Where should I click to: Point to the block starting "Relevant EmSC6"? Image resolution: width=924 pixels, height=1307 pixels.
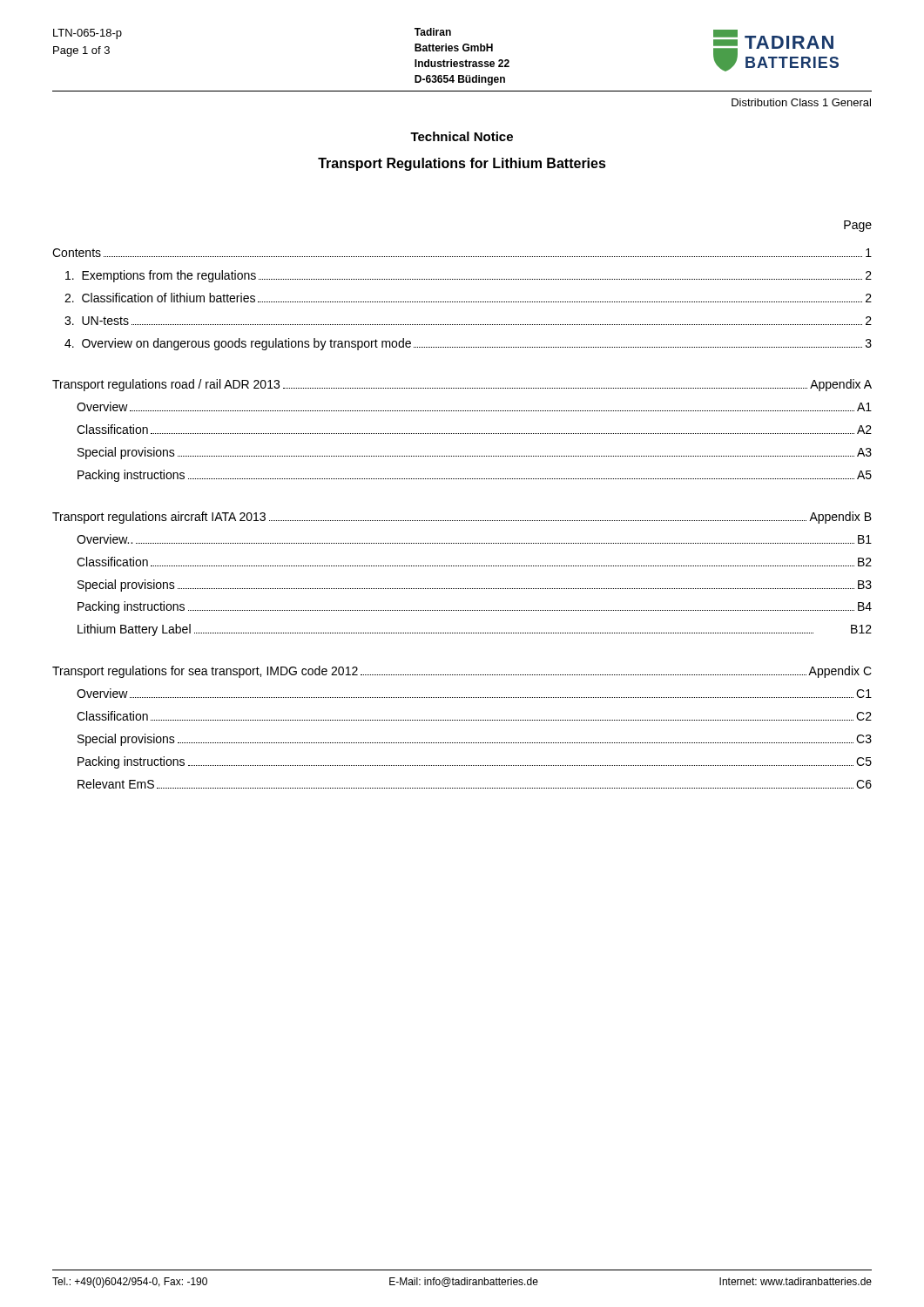tap(474, 785)
